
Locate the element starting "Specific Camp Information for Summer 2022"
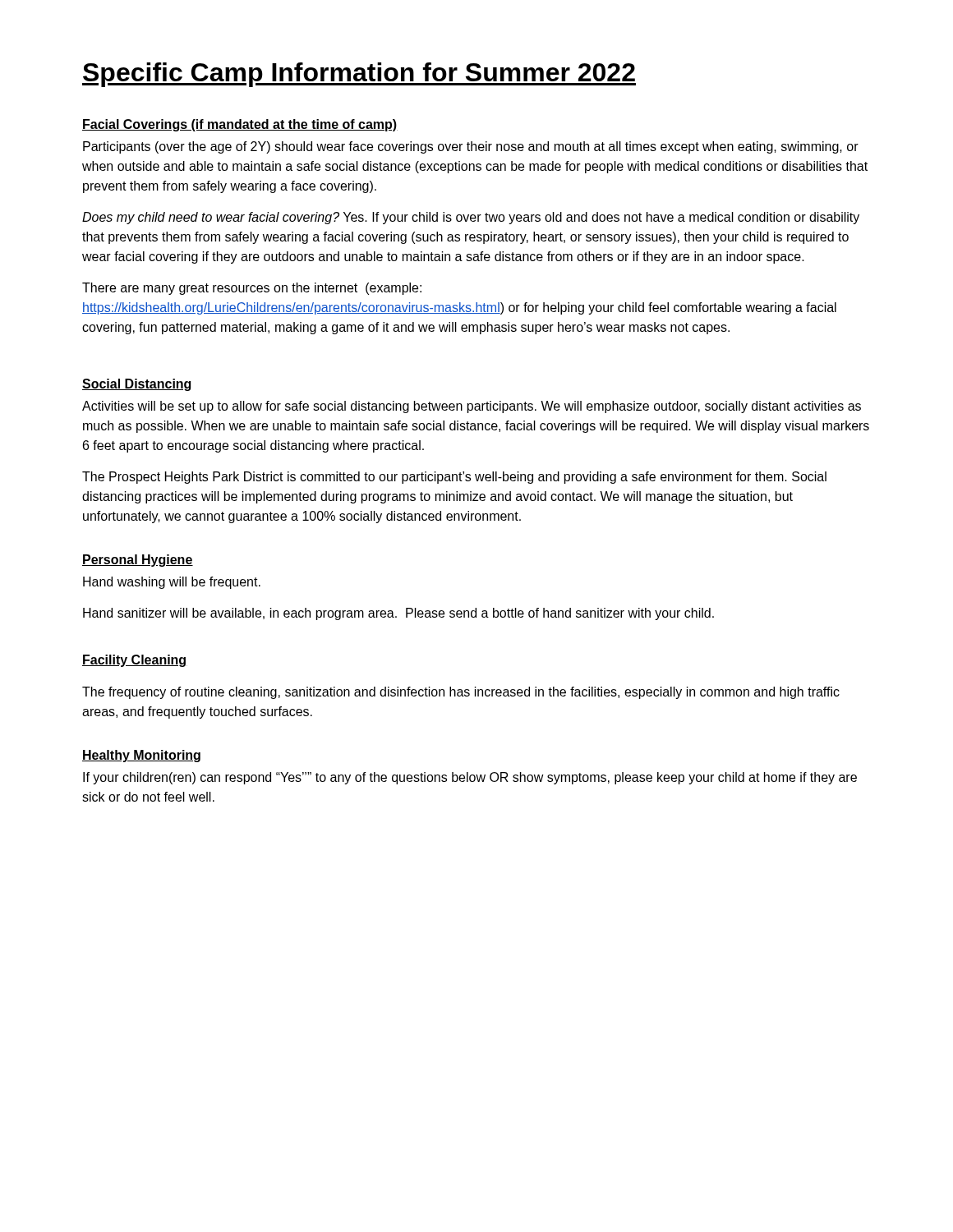point(359,72)
